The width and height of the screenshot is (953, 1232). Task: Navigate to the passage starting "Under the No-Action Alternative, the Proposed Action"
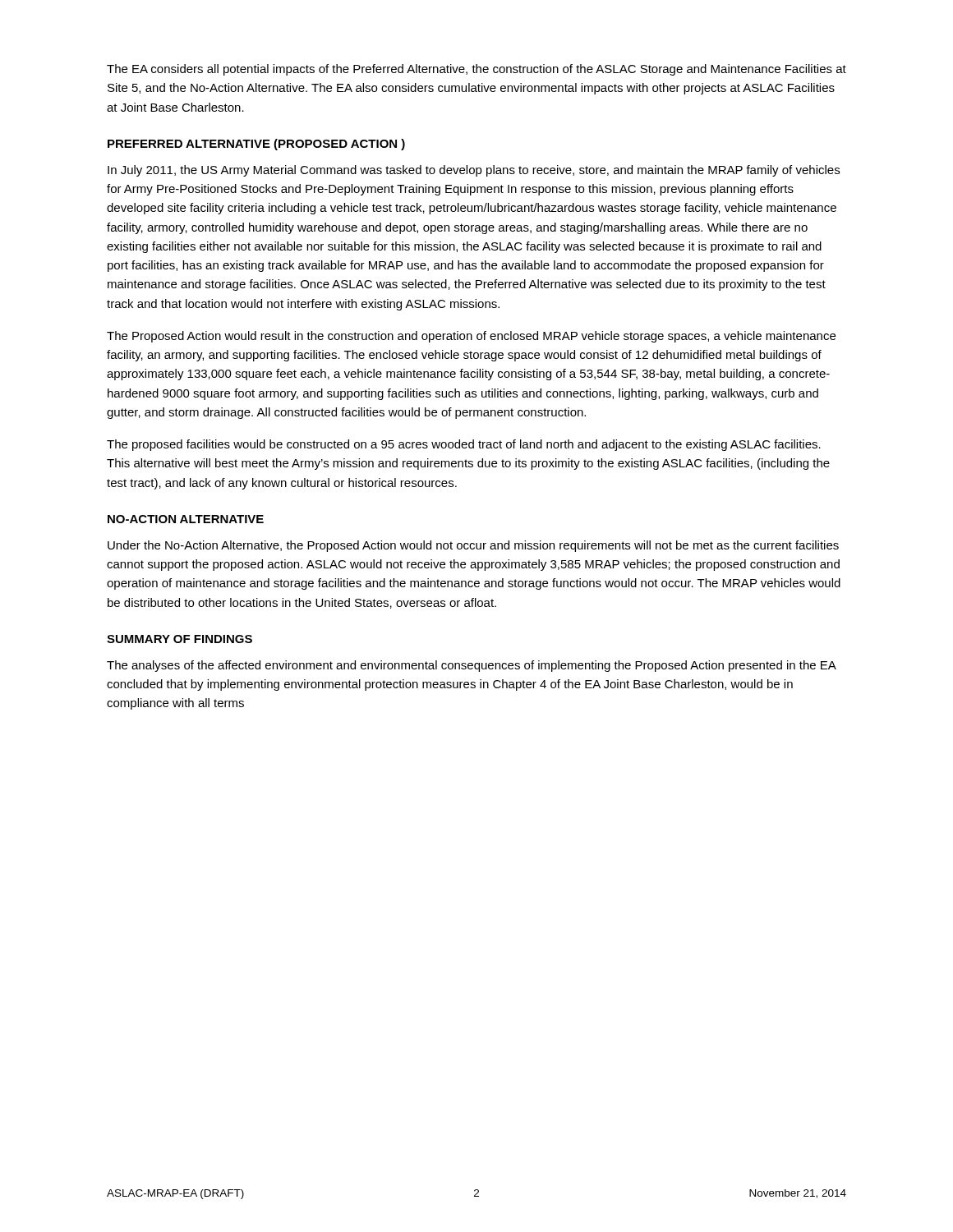(474, 573)
